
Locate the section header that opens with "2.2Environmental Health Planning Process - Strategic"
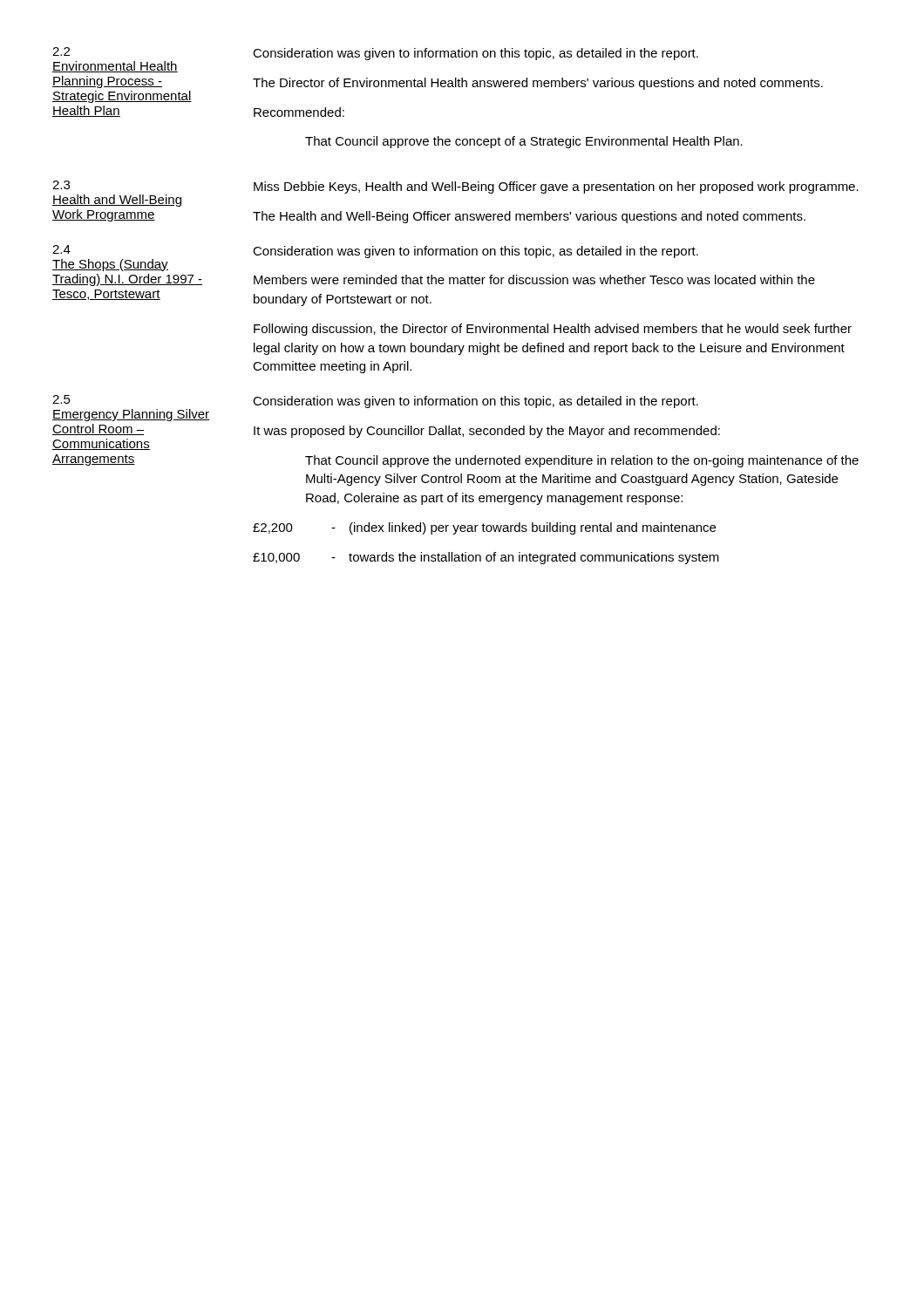(x=133, y=81)
